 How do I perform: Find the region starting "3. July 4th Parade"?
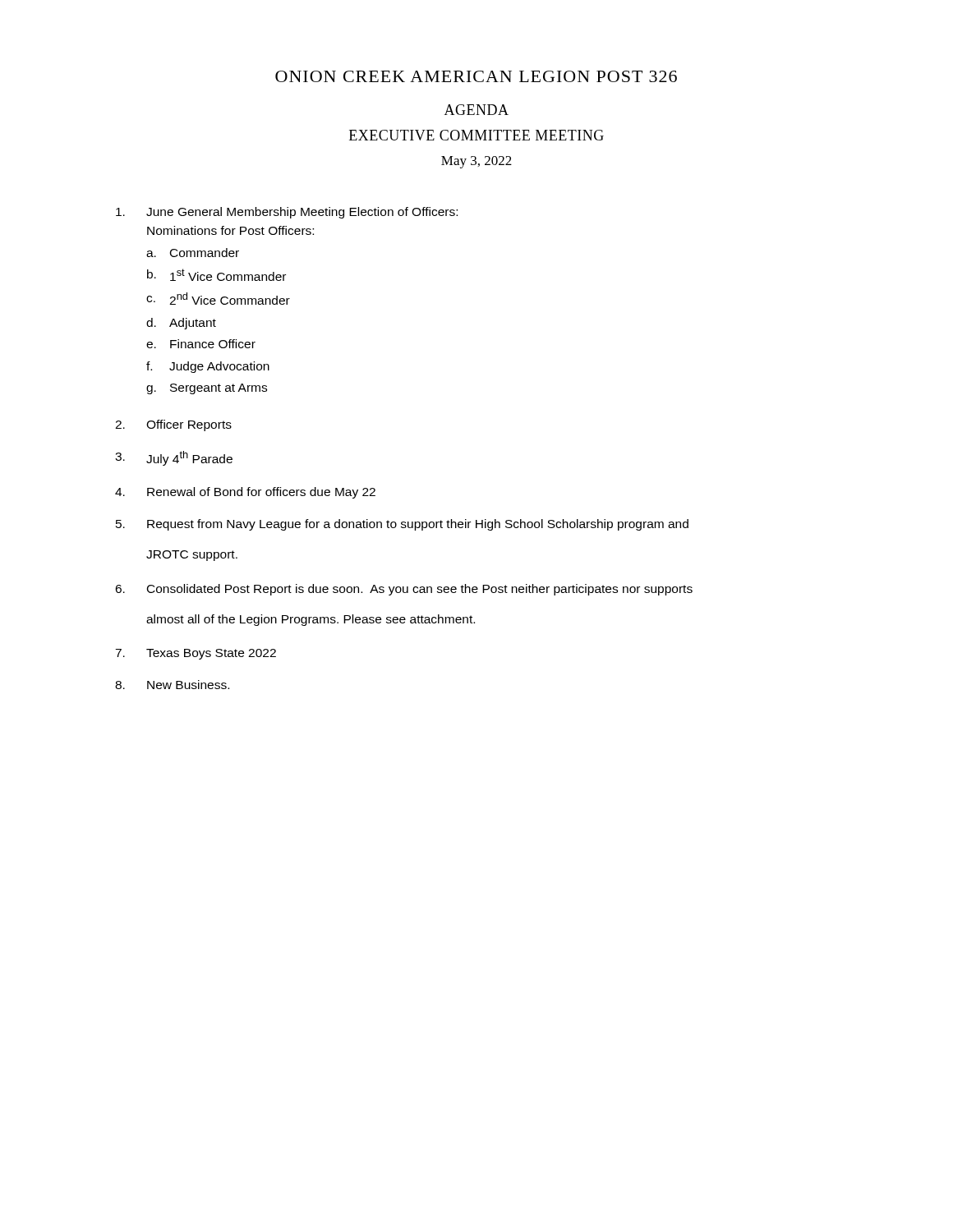(x=174, y=458)
